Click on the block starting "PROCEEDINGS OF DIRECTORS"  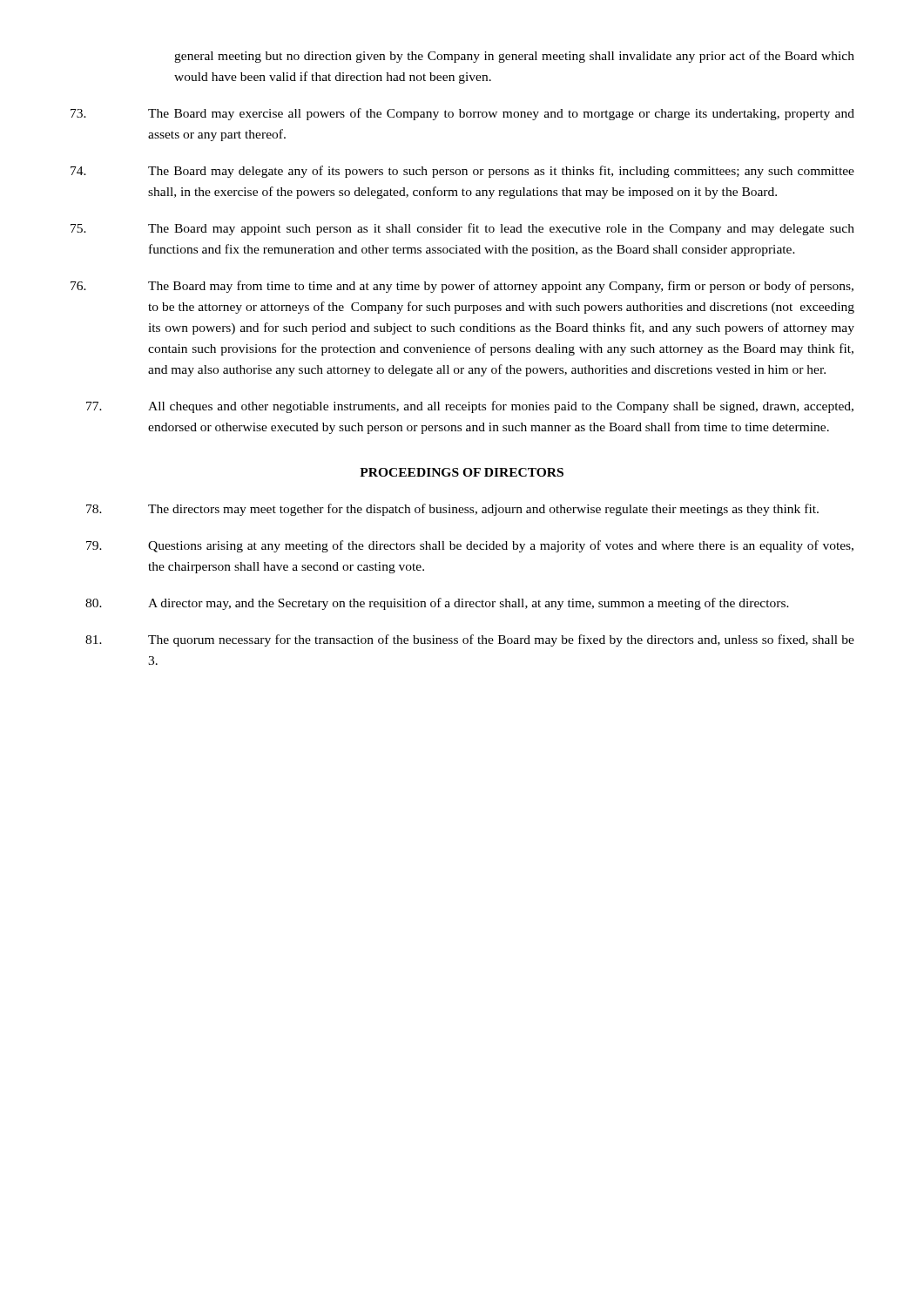pyautogui.click(x=462, y=472)
